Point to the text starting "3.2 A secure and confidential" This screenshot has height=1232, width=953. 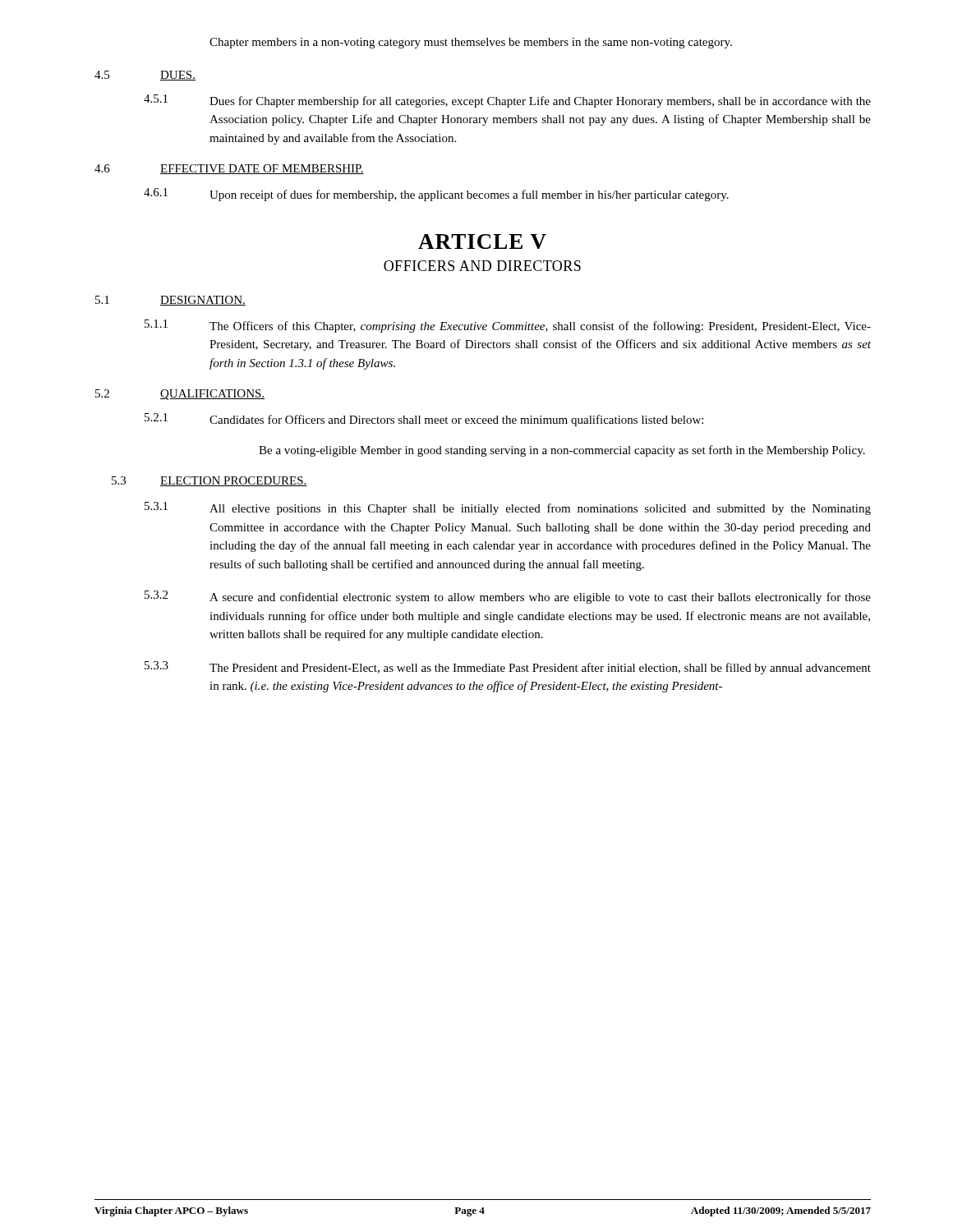pos(507,616)
